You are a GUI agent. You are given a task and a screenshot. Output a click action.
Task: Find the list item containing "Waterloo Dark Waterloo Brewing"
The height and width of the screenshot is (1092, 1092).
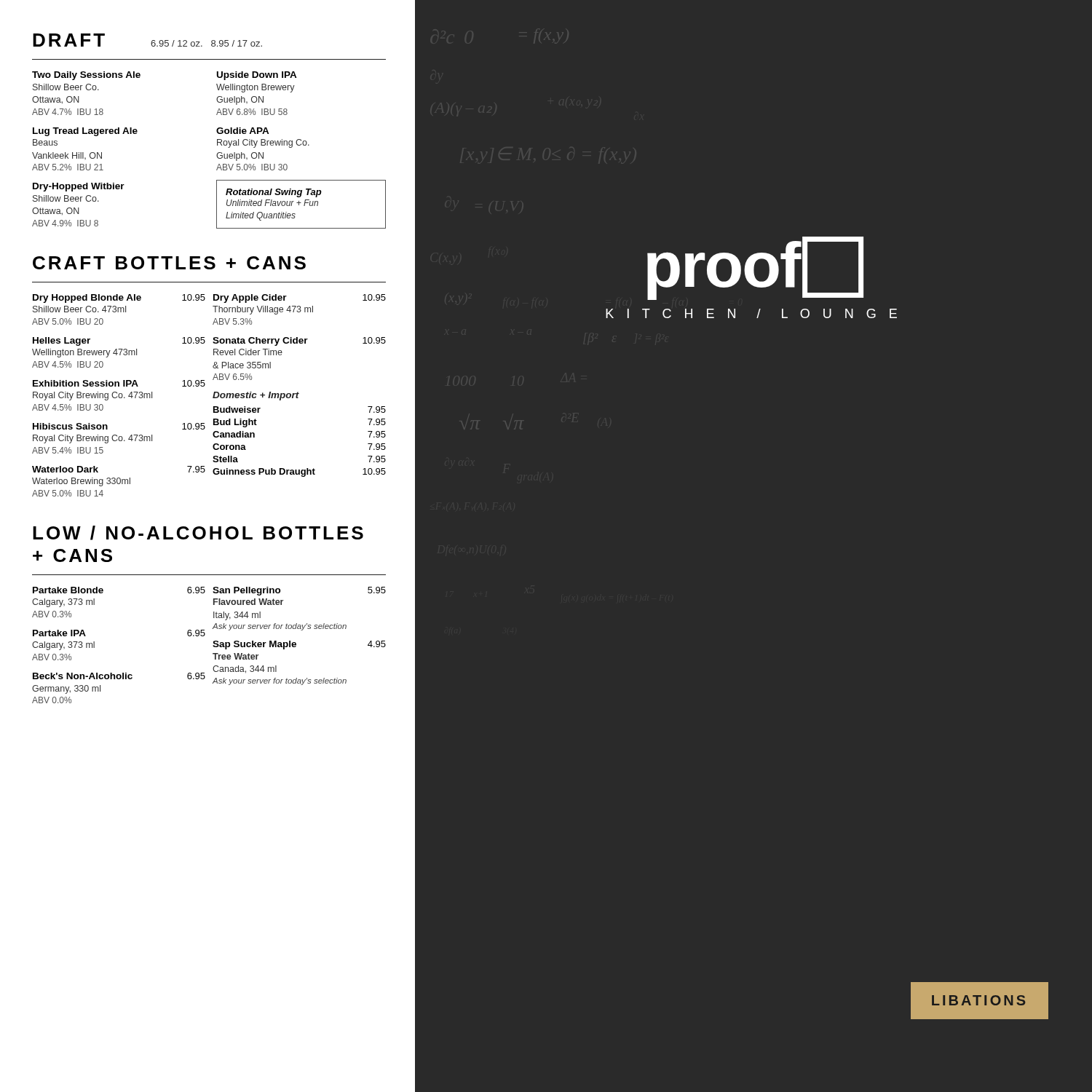[119, 481]
